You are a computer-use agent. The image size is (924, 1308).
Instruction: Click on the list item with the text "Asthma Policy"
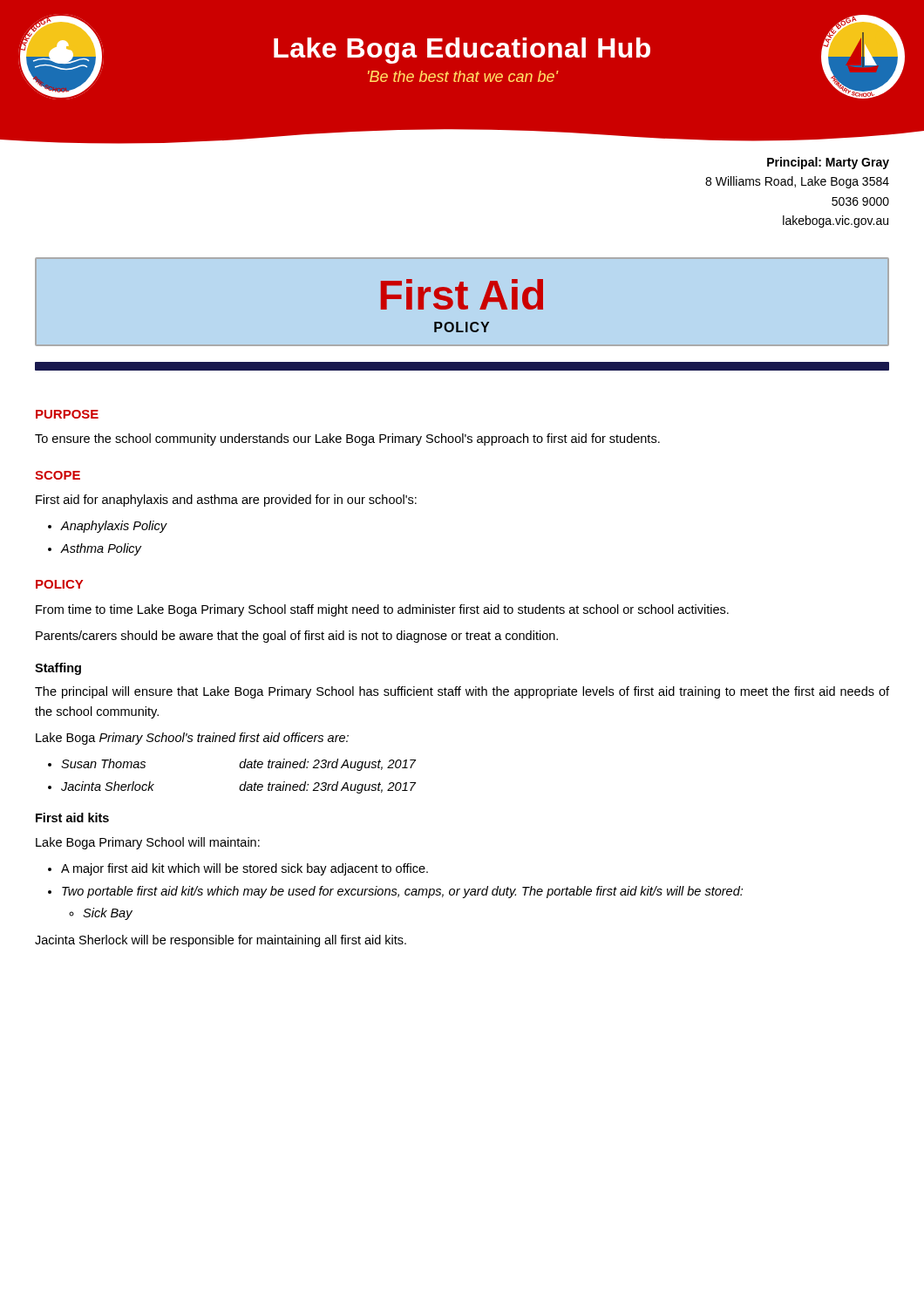click(101, 548)
